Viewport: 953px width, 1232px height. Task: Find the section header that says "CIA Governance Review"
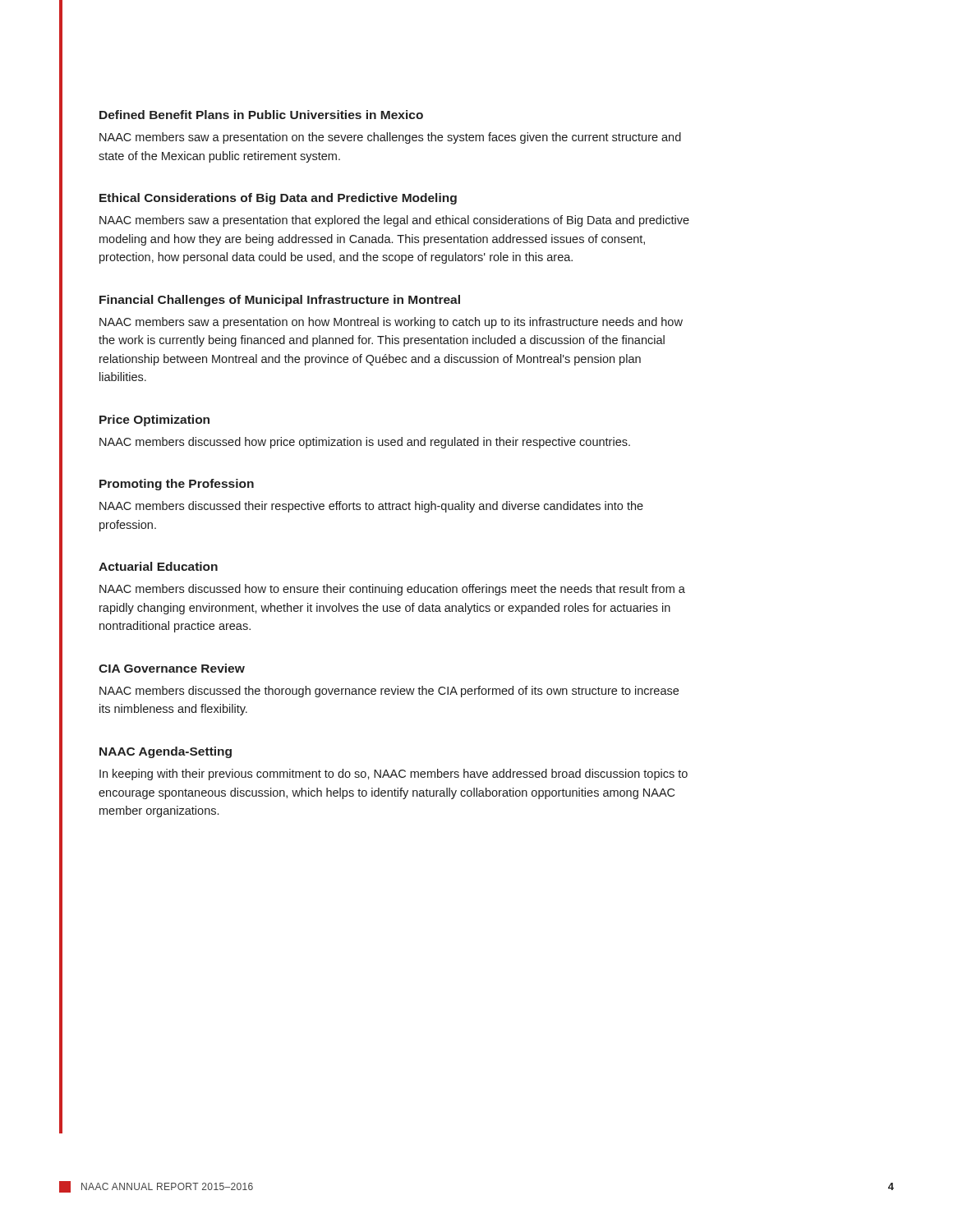172,668
